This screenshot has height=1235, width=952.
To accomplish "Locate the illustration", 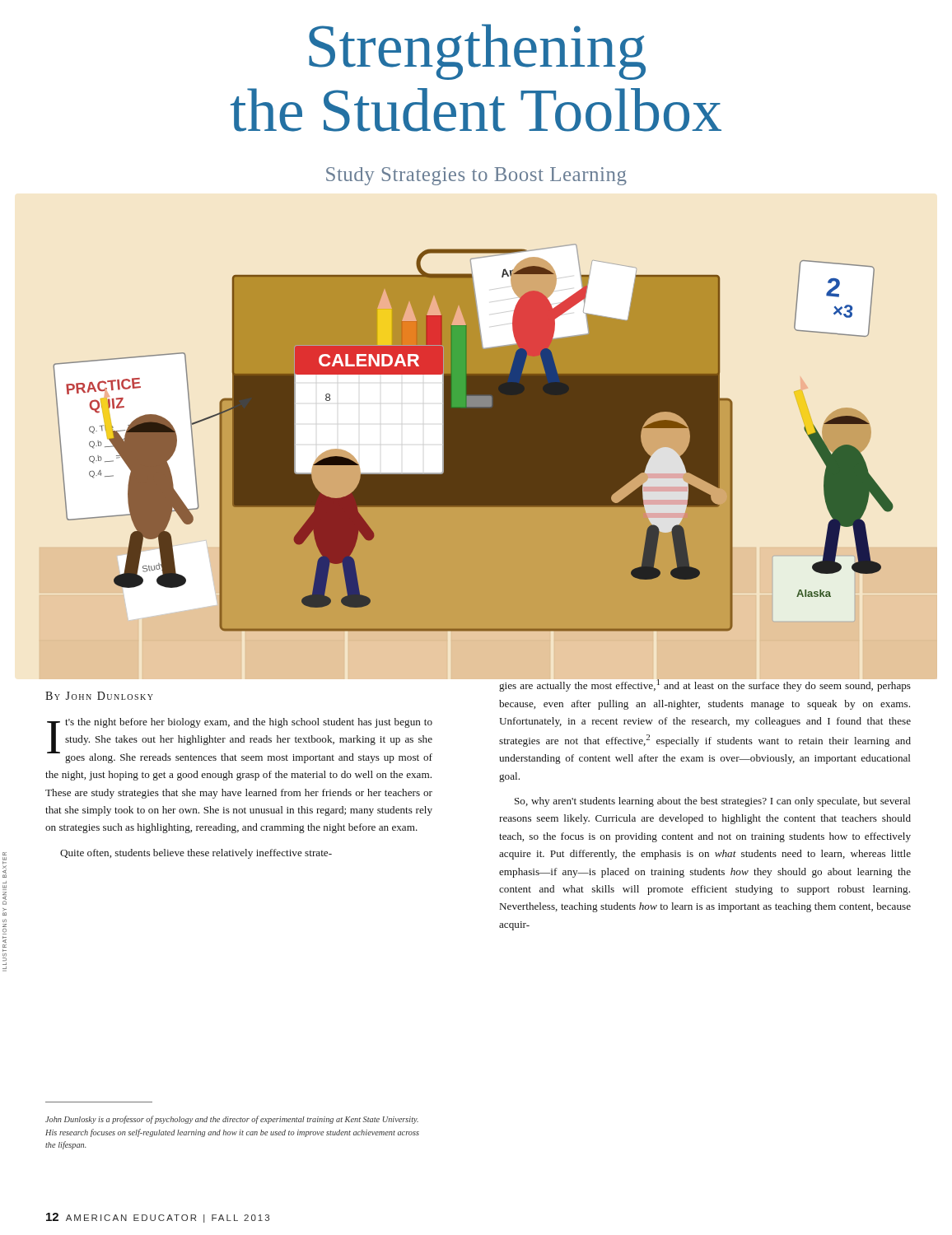I will [476, 436].
